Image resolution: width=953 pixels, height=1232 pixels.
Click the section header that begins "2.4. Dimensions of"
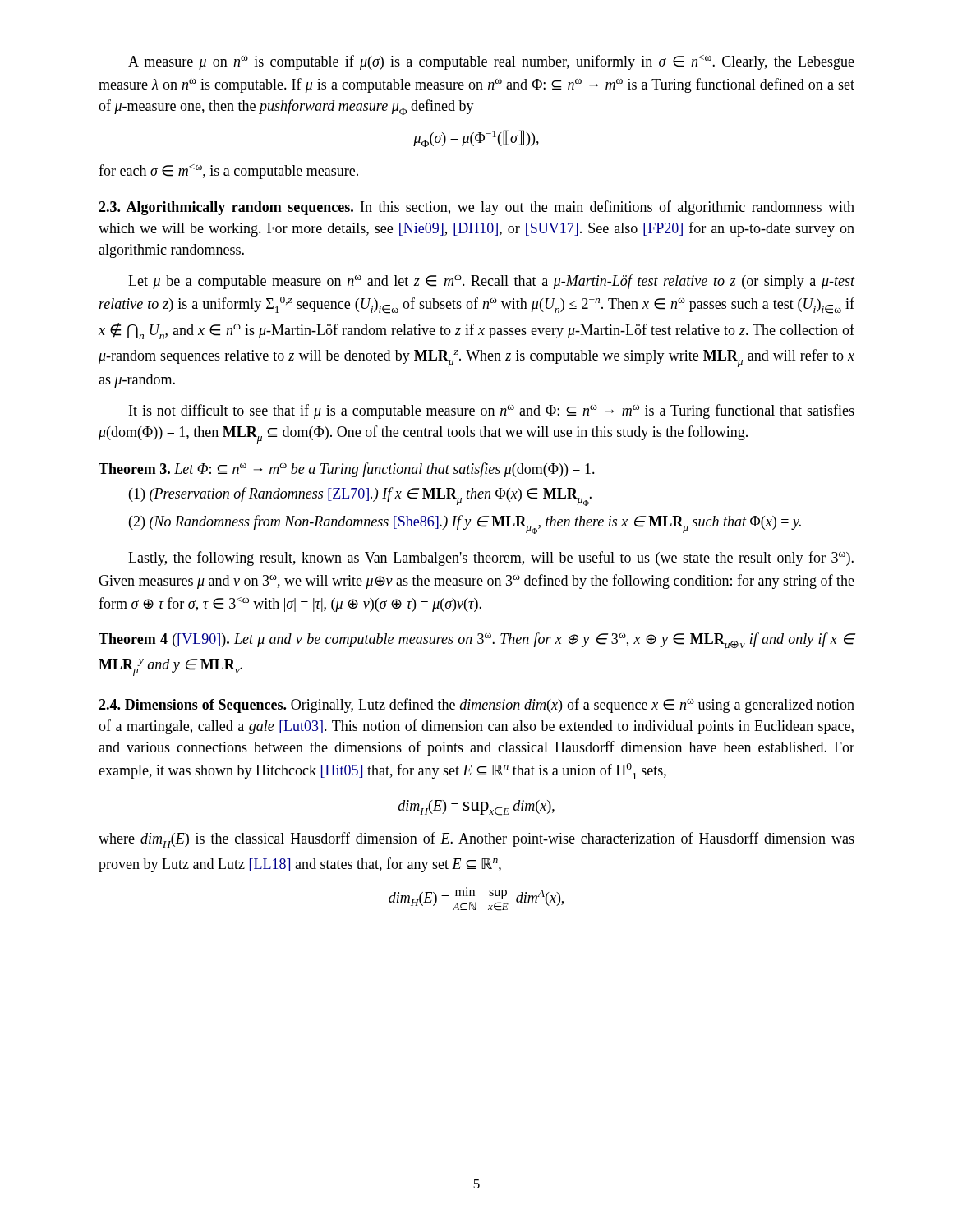click(x=476, y=738)
